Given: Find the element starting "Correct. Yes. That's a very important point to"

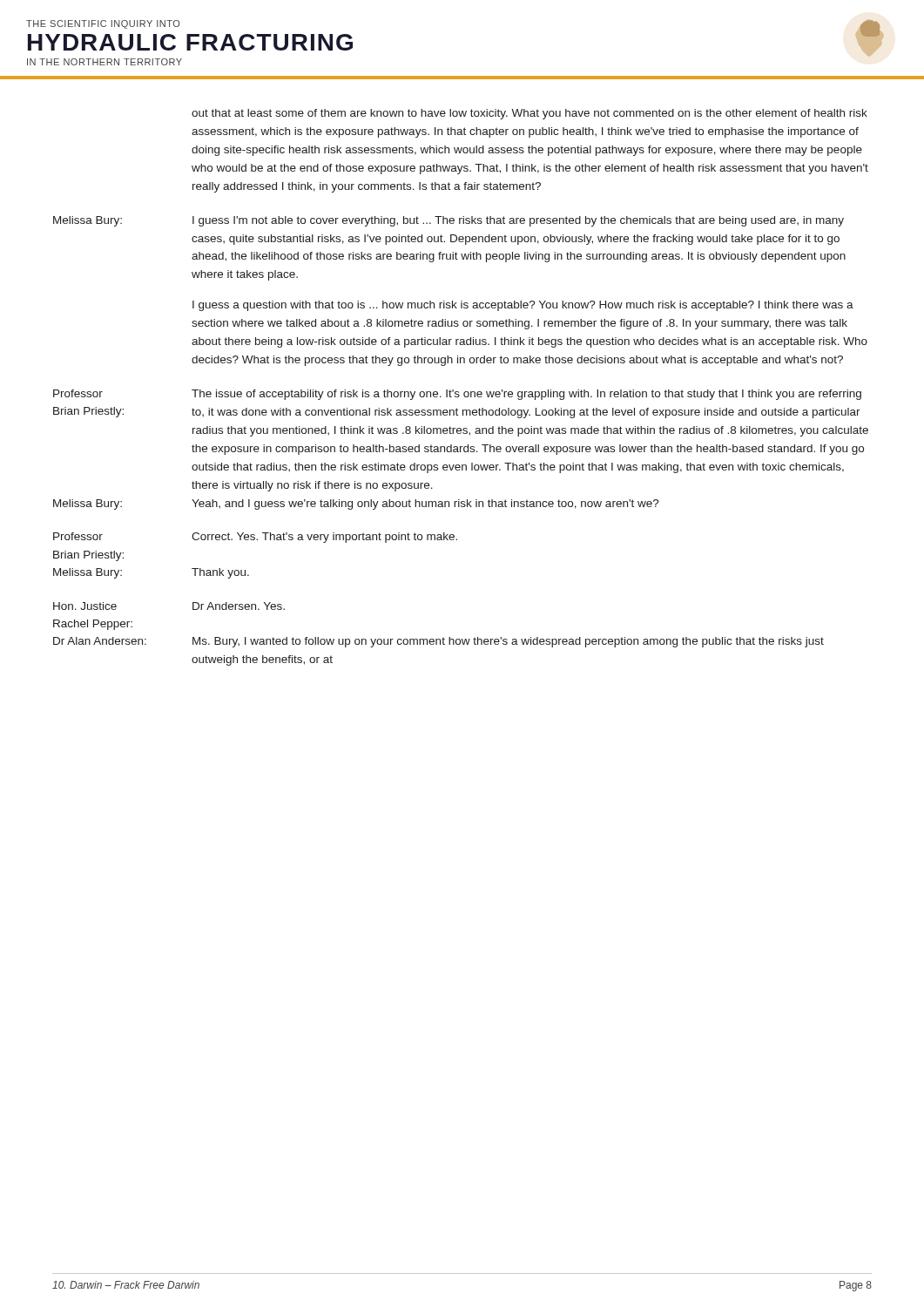Looking at the screenshot, I should click(324, 538).
